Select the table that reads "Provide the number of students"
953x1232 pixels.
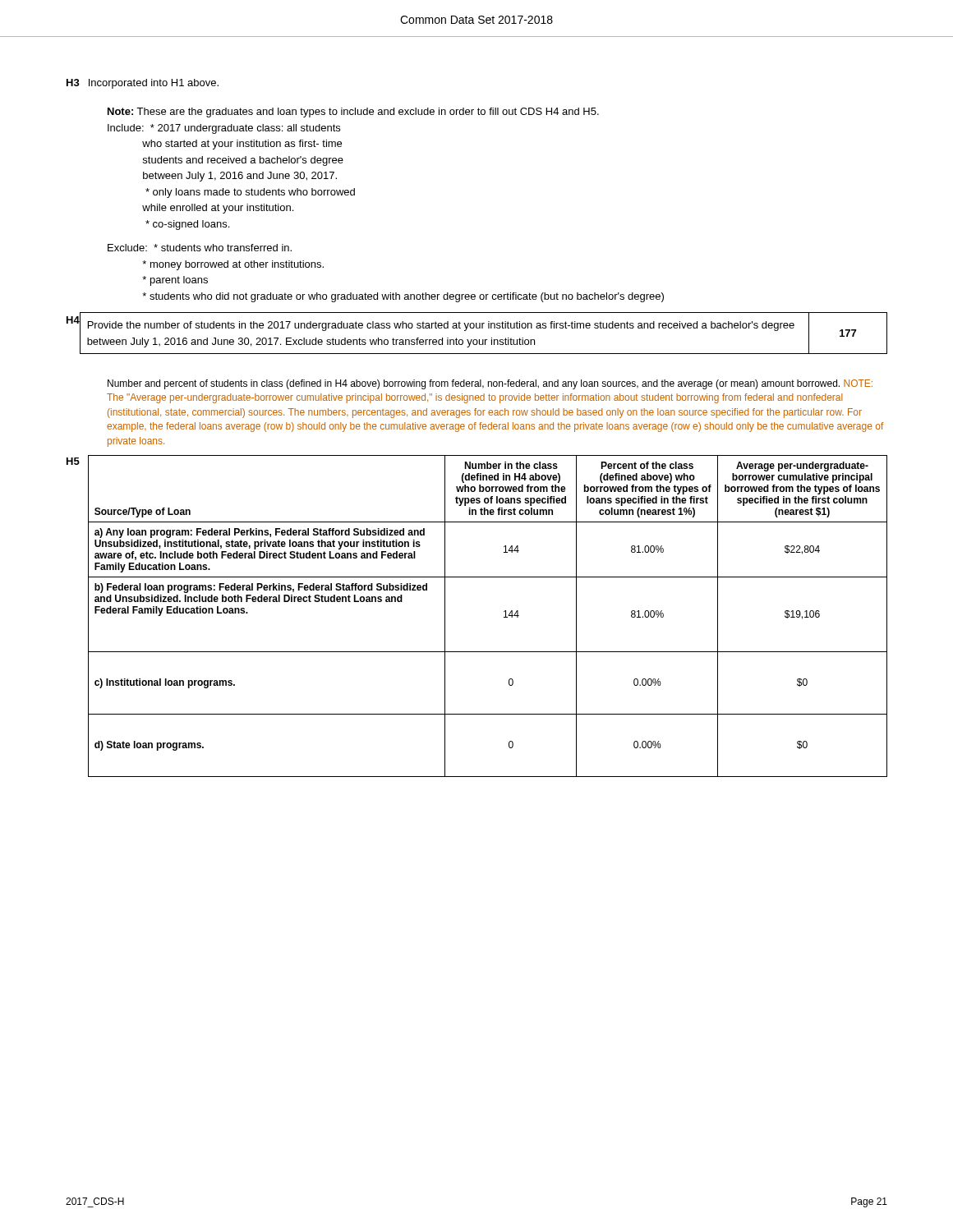coord(483,333)
